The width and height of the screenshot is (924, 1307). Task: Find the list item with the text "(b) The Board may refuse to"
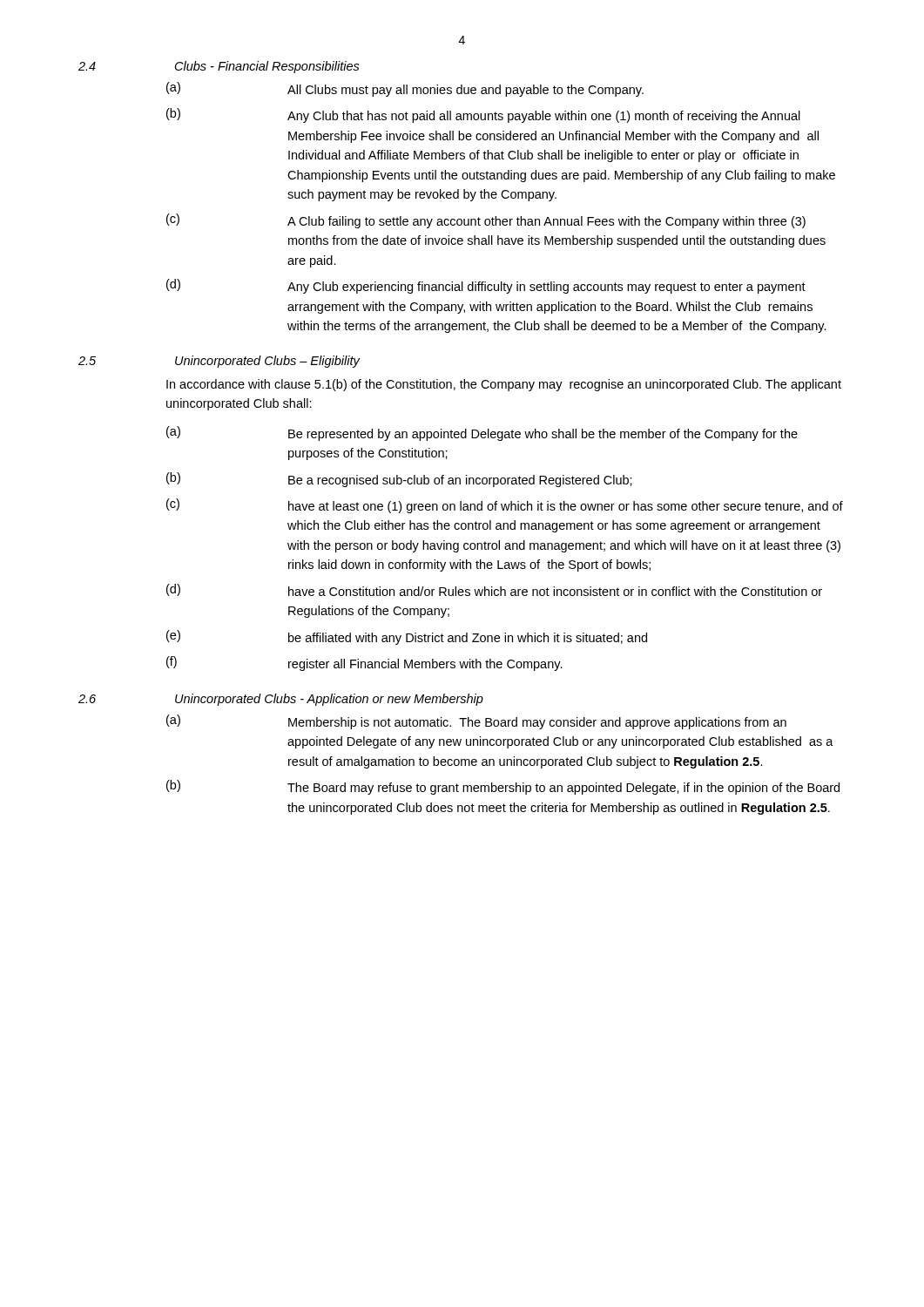pos(462,798)
